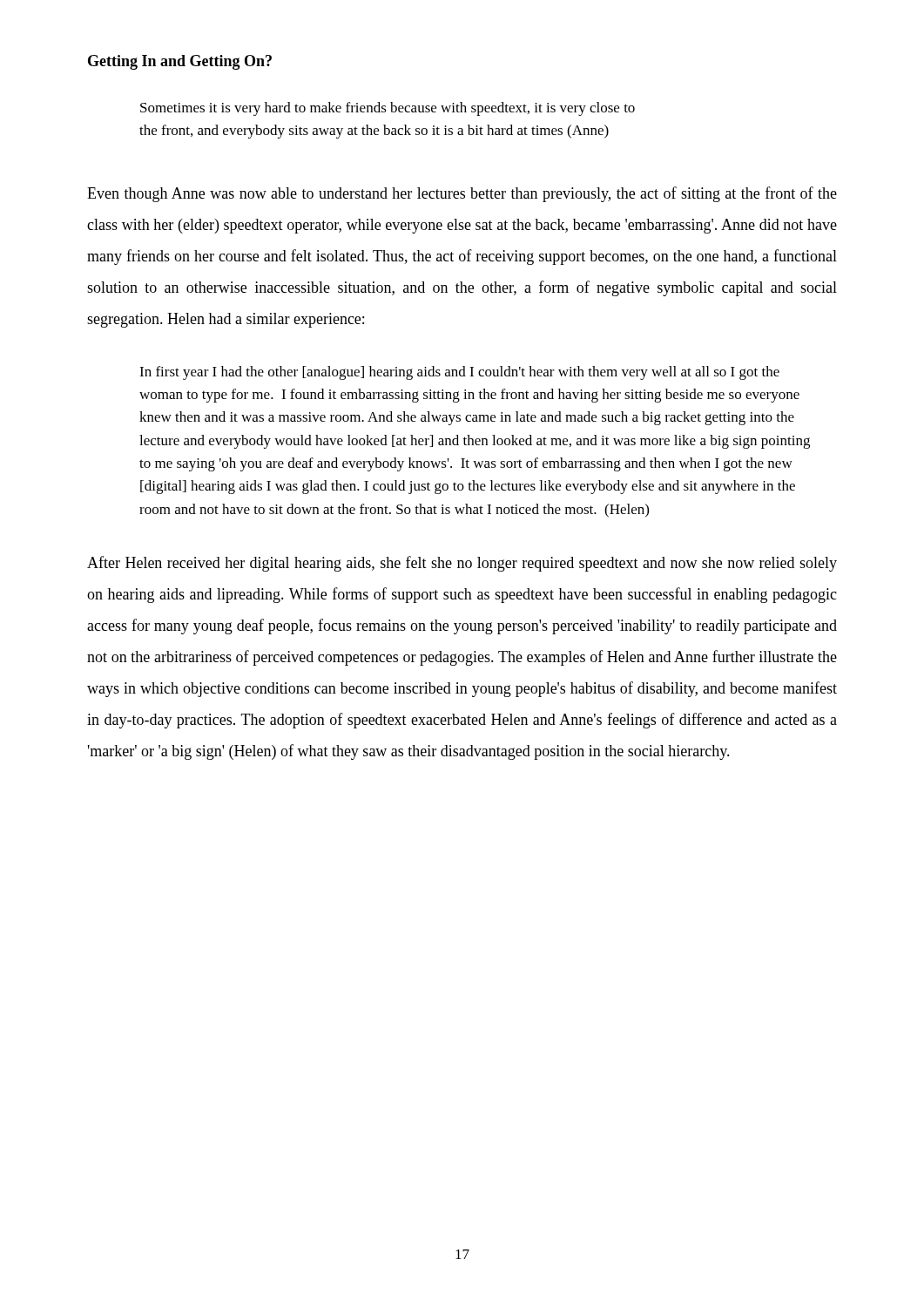Point to the block beginning "After Helen received her"
Screen dimensions: 1307x924
click(x=462, y=657)
